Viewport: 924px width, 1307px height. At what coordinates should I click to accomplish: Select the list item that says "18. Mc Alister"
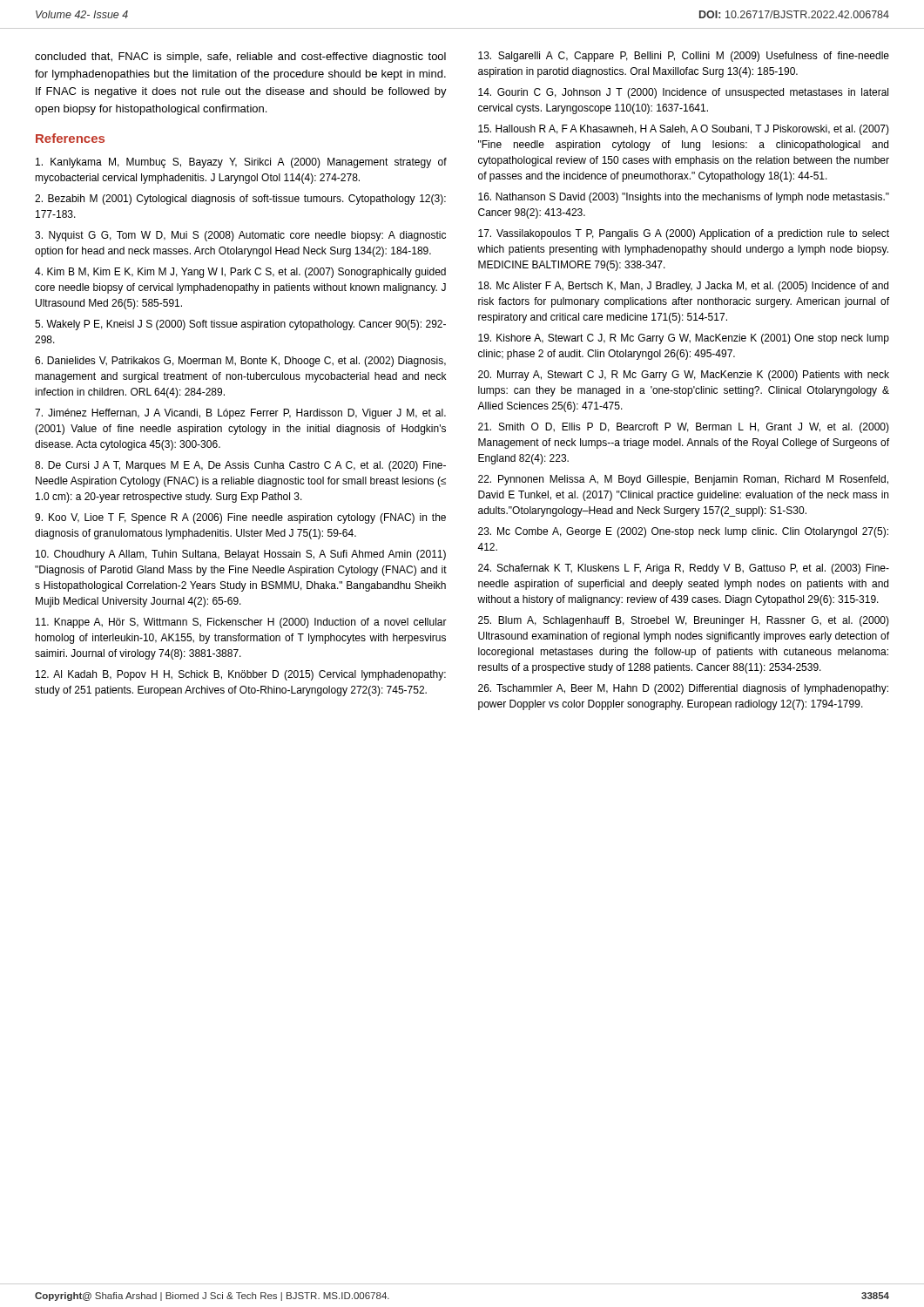pos(683,301)
